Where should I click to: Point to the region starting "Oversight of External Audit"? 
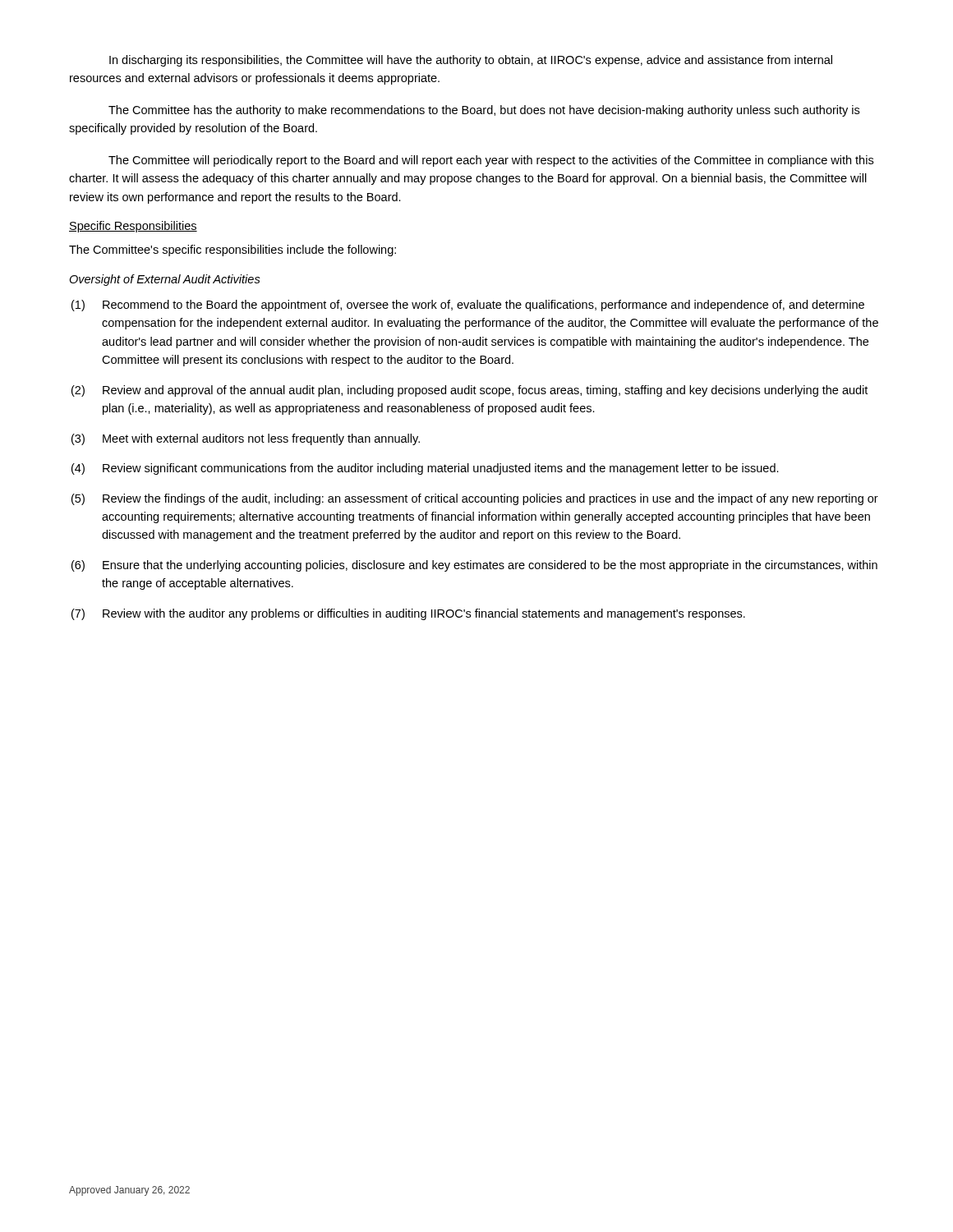coord(165,279)
